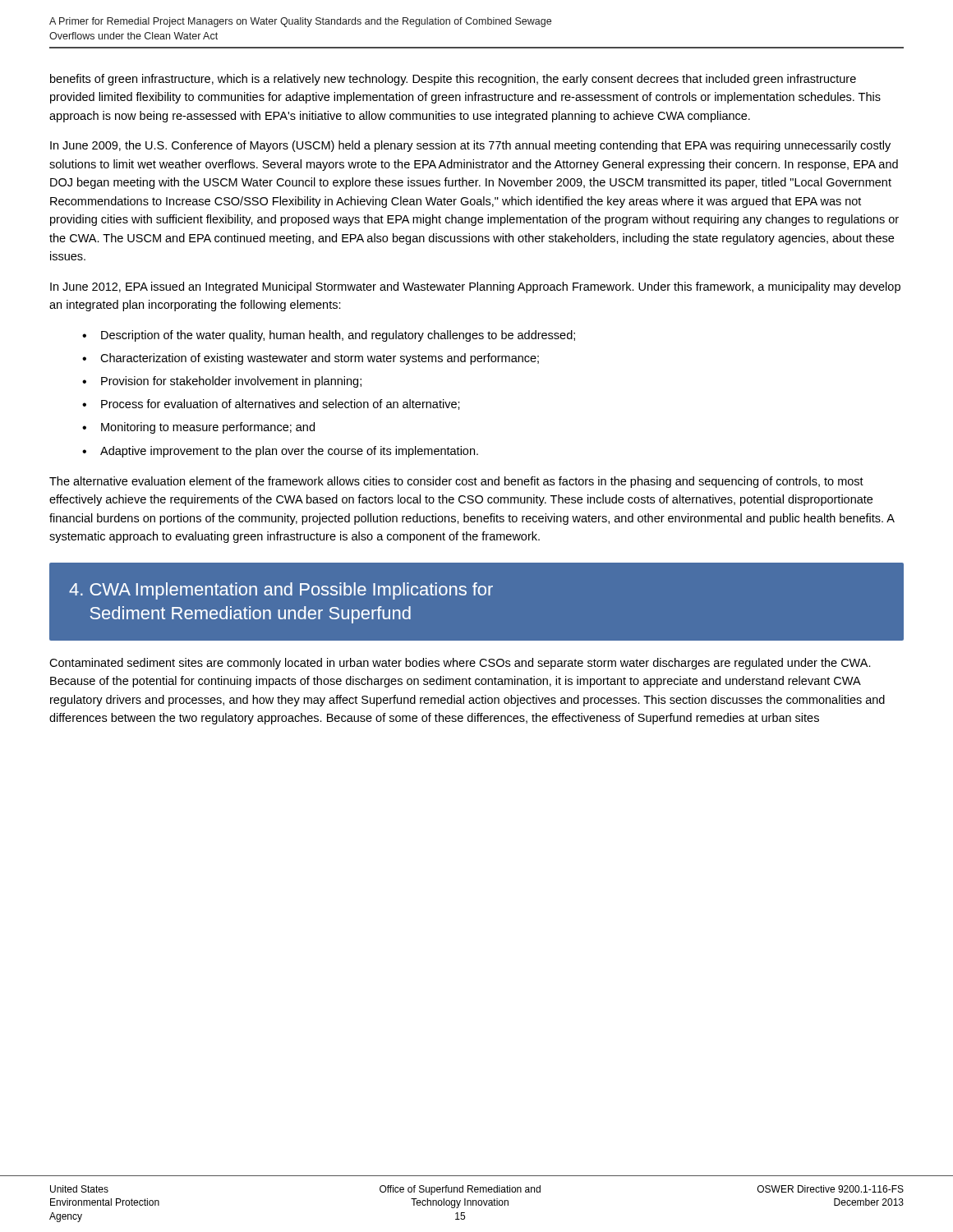Select the list item containing "• Adaptive improvement to"

tap(281, 451)
